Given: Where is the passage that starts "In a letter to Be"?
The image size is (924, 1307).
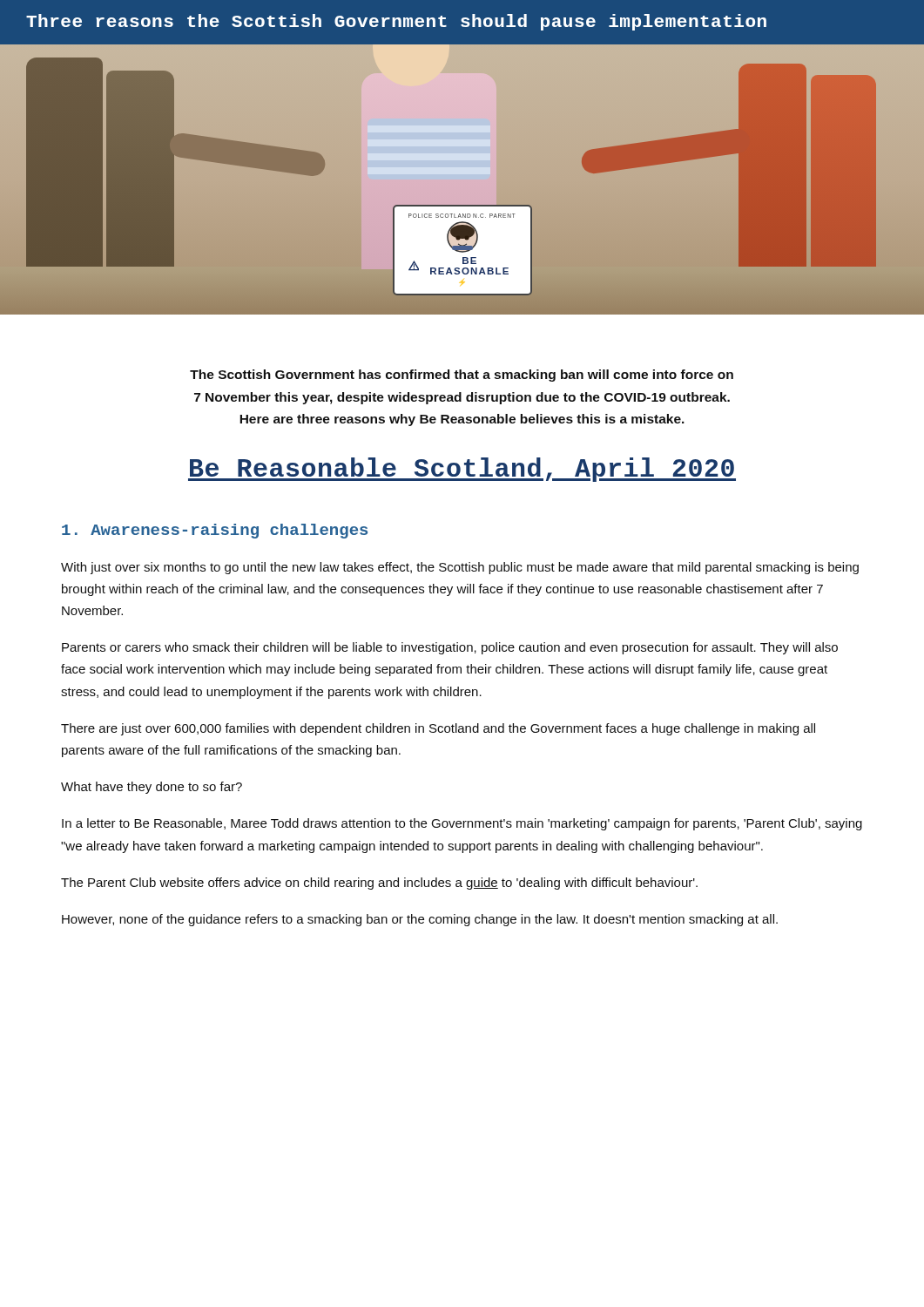Looking at the screenshot, I should click(x=462, y=834).
